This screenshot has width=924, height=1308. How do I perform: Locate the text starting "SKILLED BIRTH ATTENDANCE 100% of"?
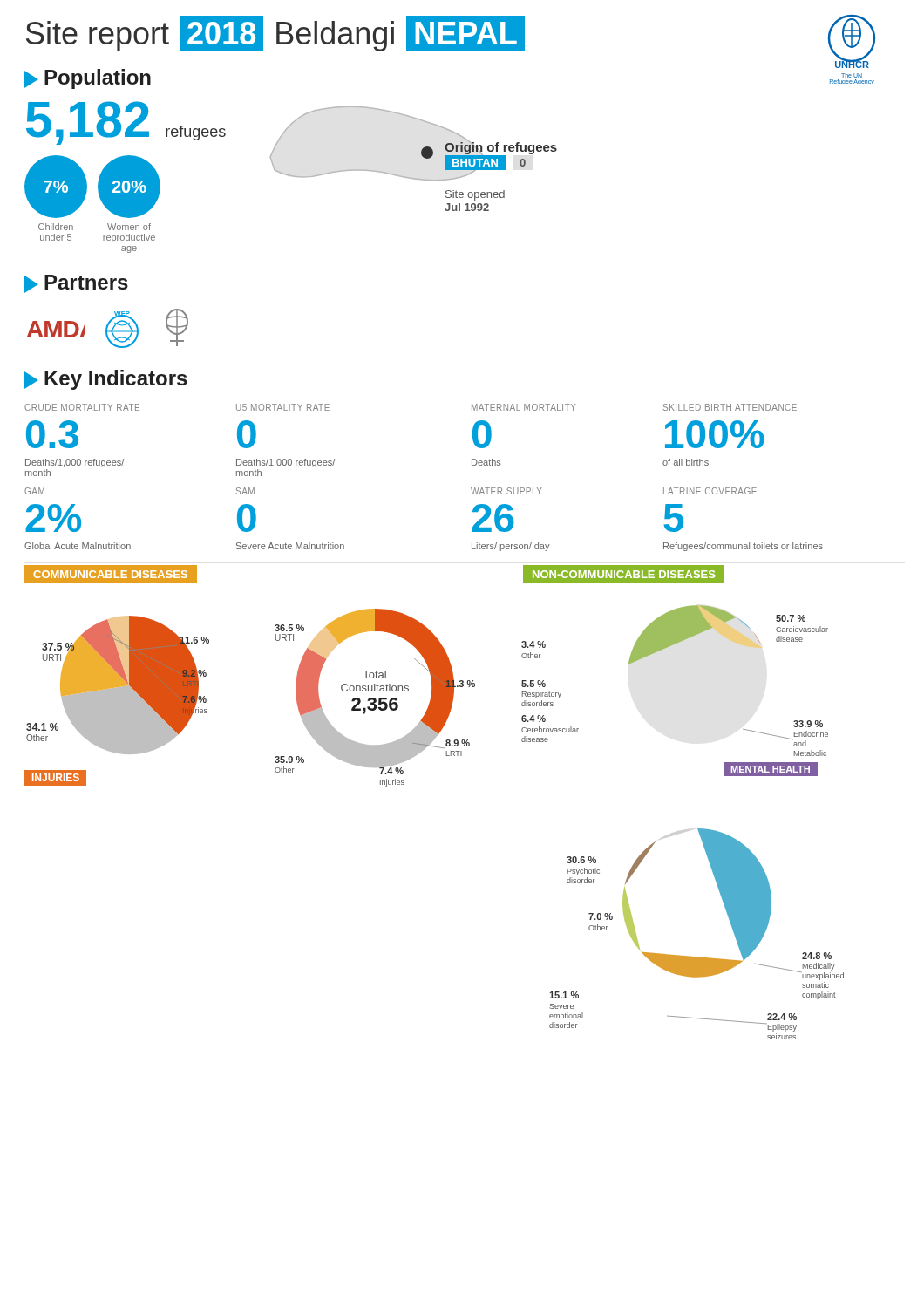(x=730, y=407)
